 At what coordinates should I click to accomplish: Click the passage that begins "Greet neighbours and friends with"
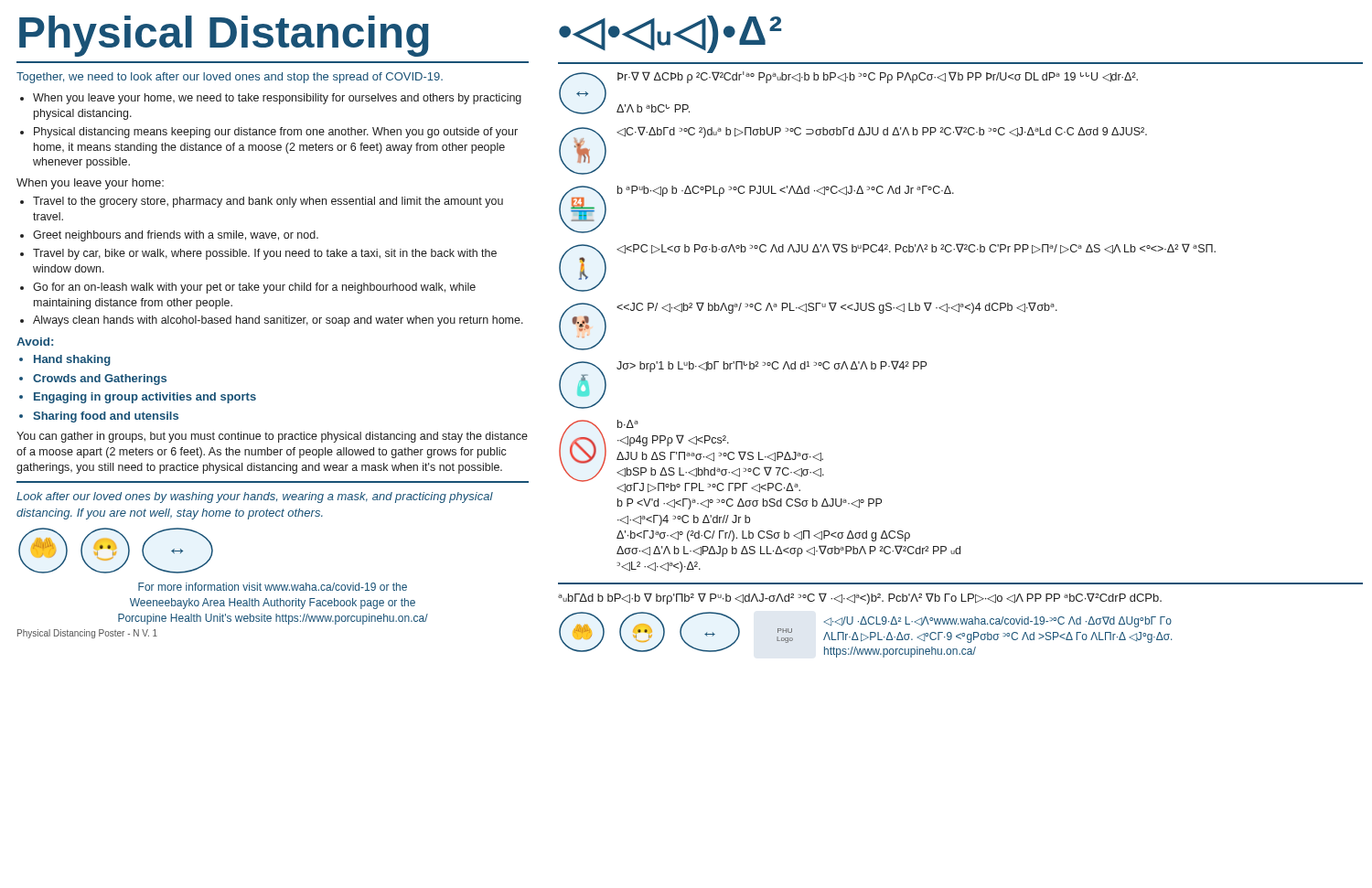click(176, 235)
